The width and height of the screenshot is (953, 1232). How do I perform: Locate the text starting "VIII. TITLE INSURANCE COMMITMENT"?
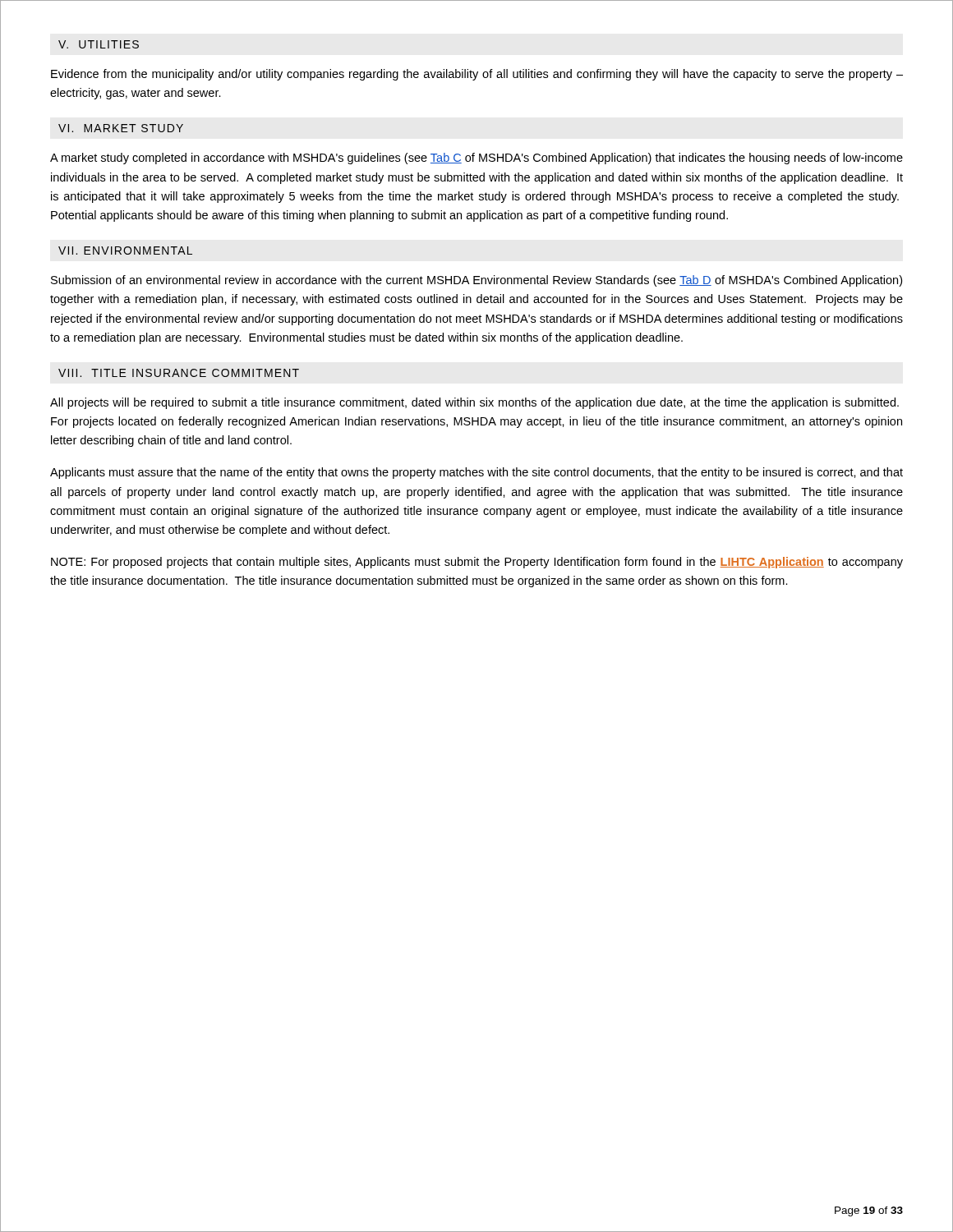179,373
